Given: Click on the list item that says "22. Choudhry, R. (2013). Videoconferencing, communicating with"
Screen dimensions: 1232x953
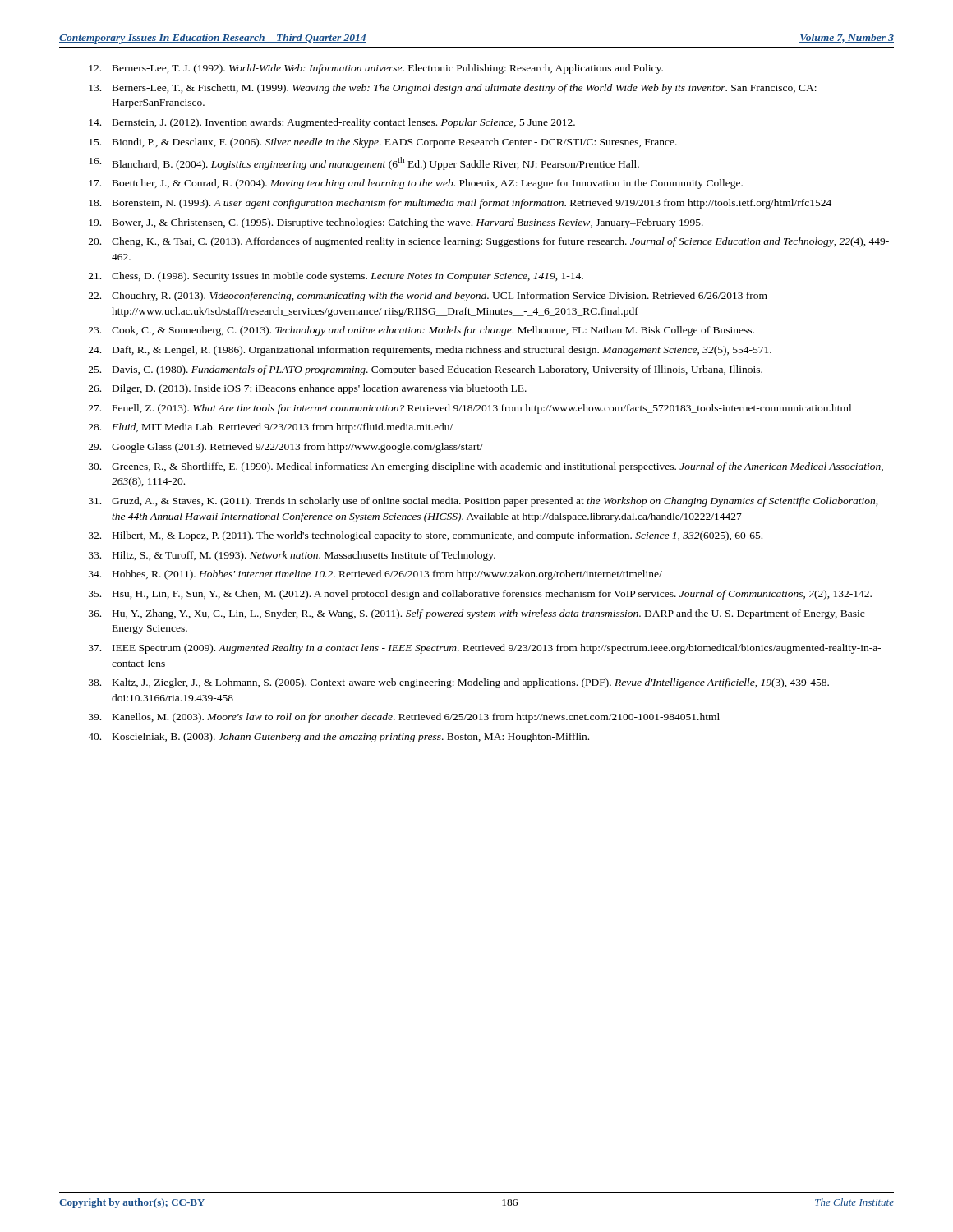Looking at the screenshot, I should pyautogui.click(x=476, y=304).
